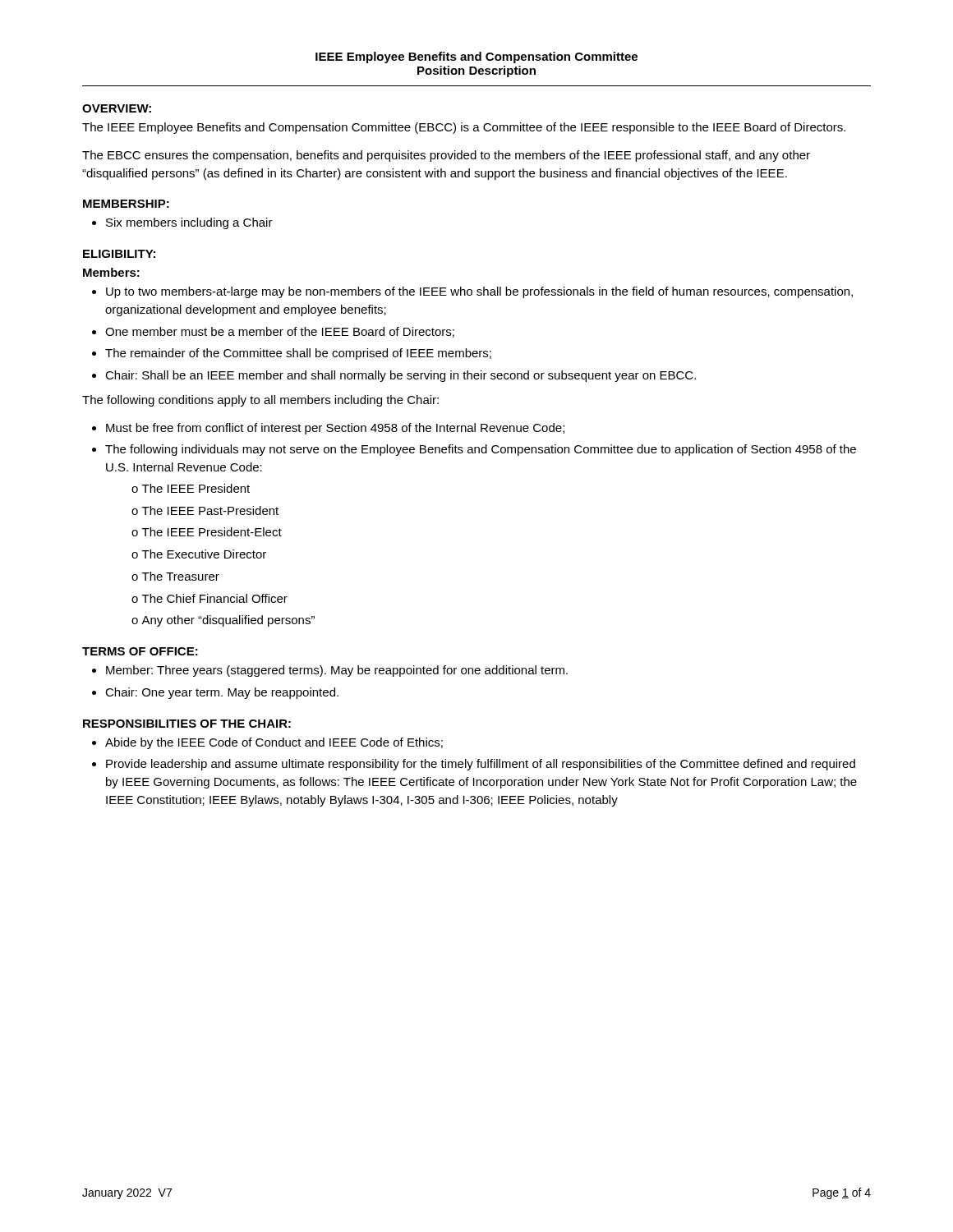The width and height of the screenshot is (953, 1232).
Task: Locate the block starting "Chair: Shall be an IEEE member"
Action: 401,375
